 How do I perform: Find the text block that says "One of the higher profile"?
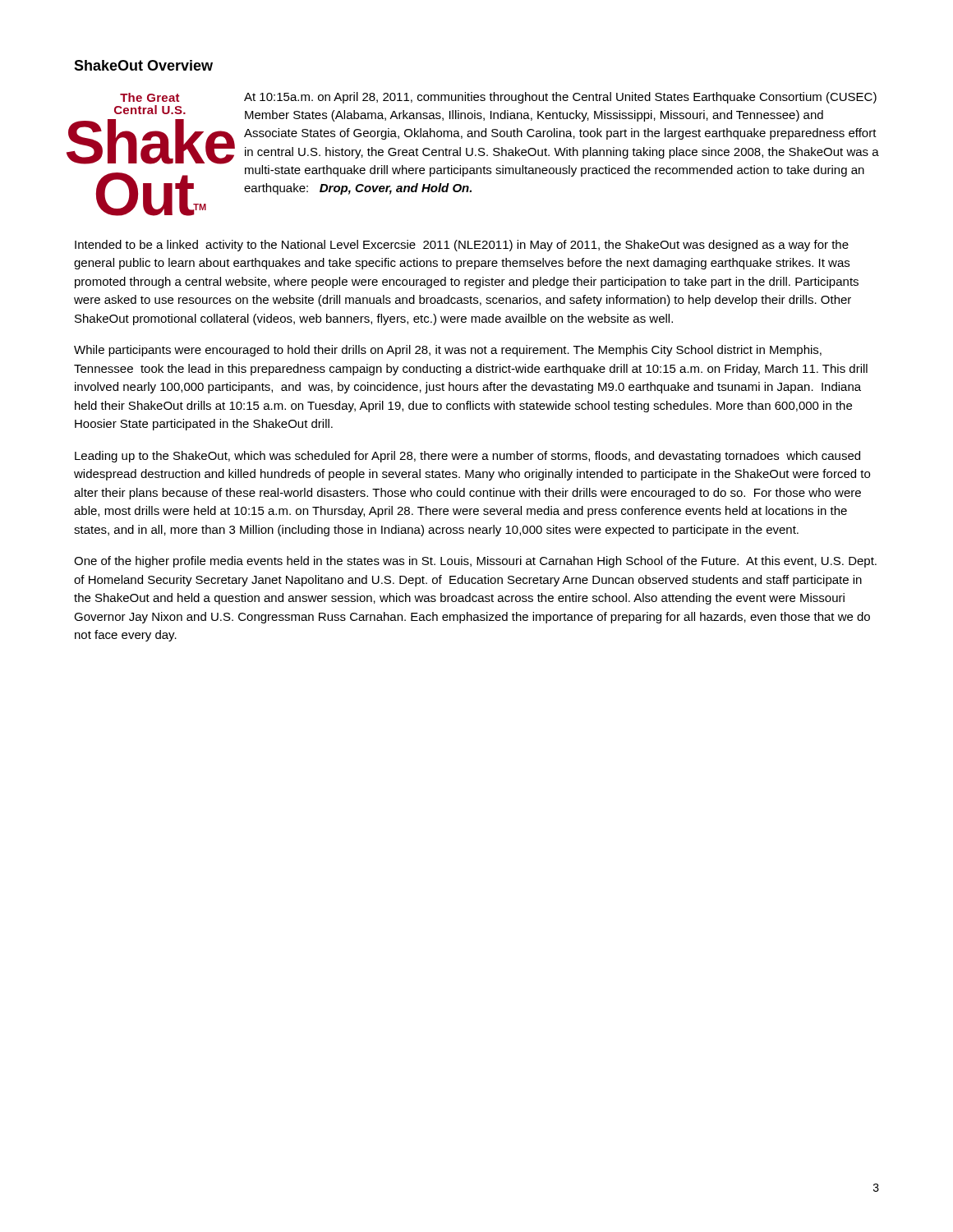tap(476, 598)
